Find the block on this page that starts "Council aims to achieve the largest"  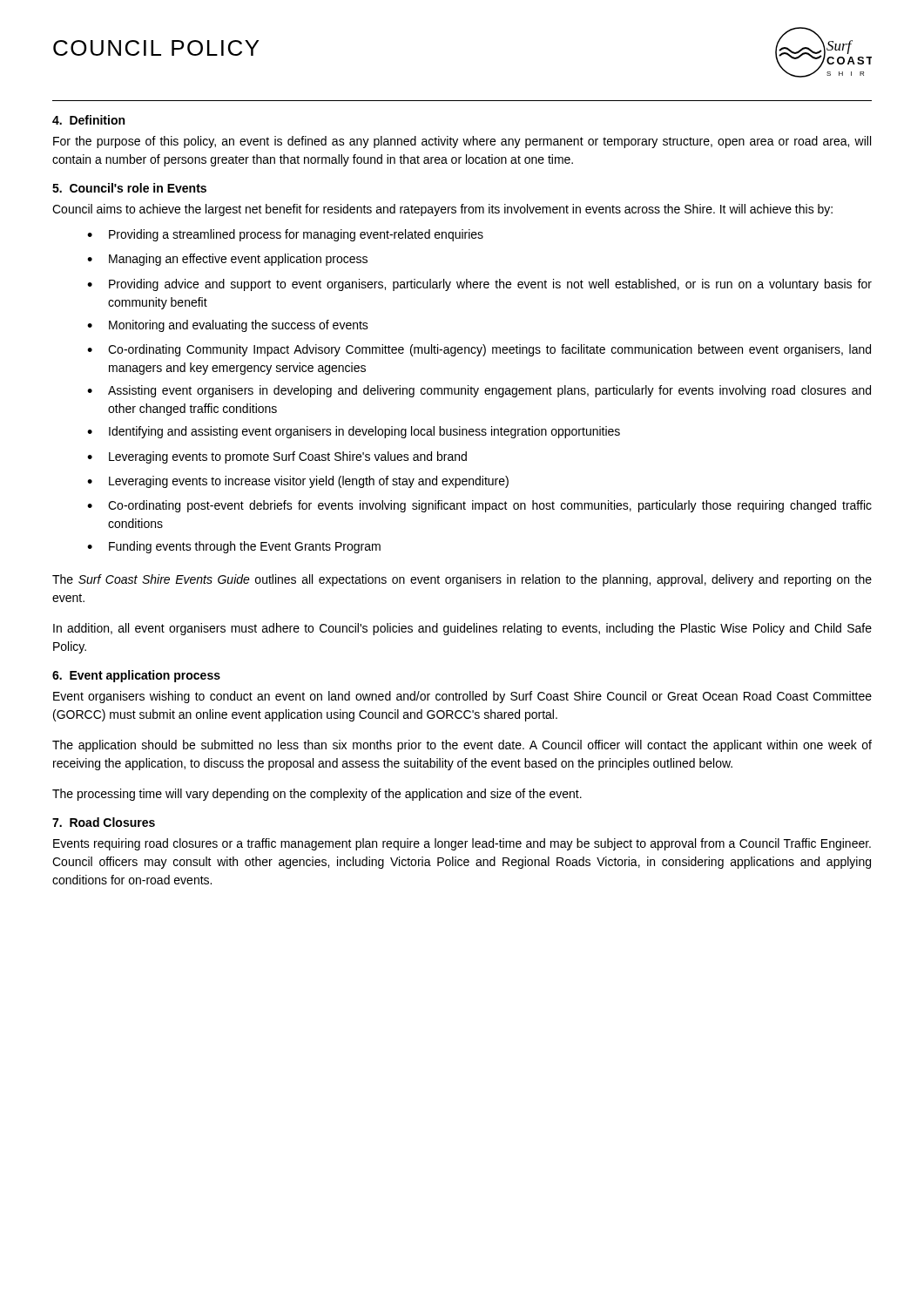click(x=443, y=209)
